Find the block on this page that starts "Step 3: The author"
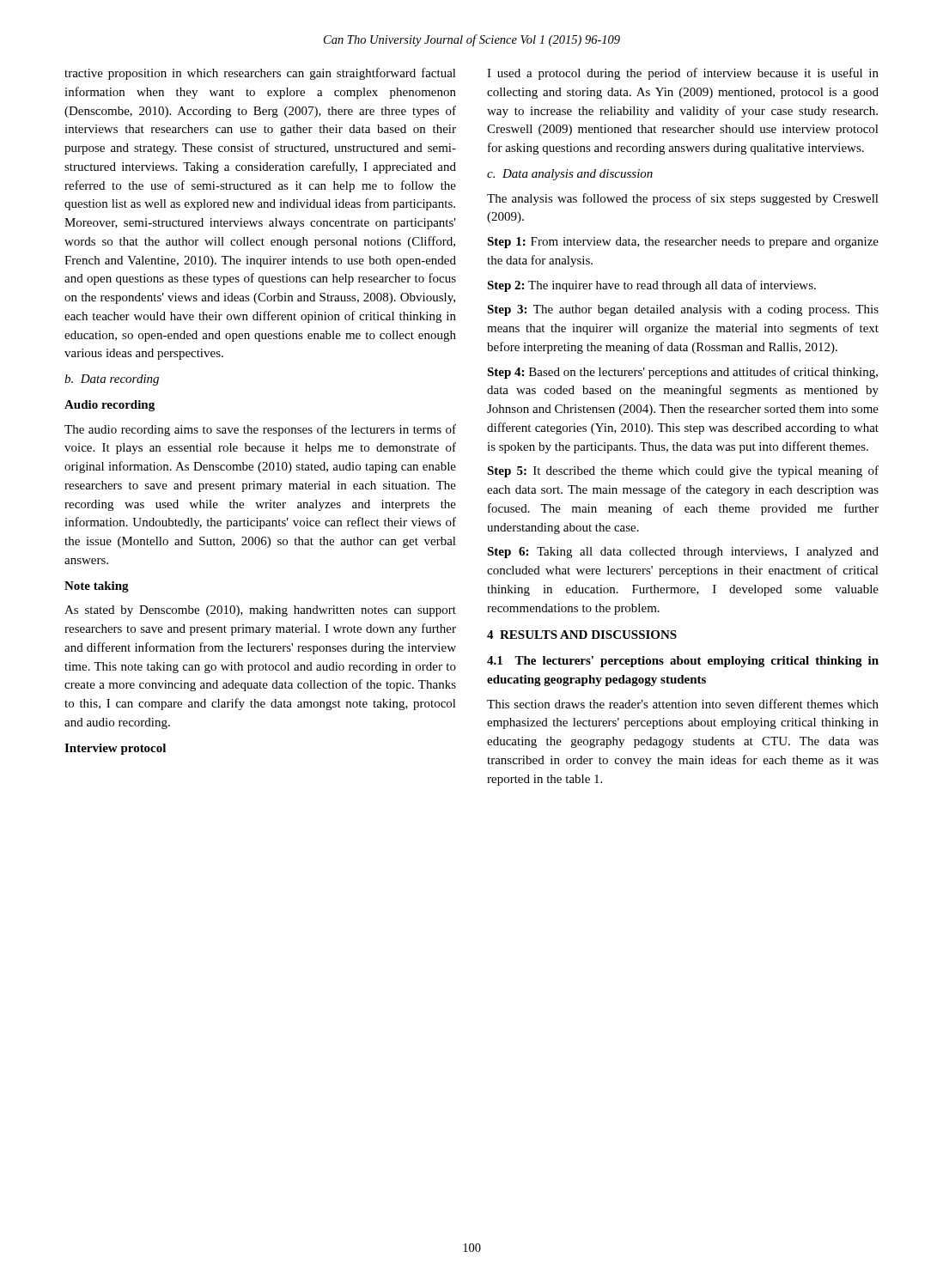The height and width of the screenshot is (1288, 943). pyautogui.click(x=683, y=329)
